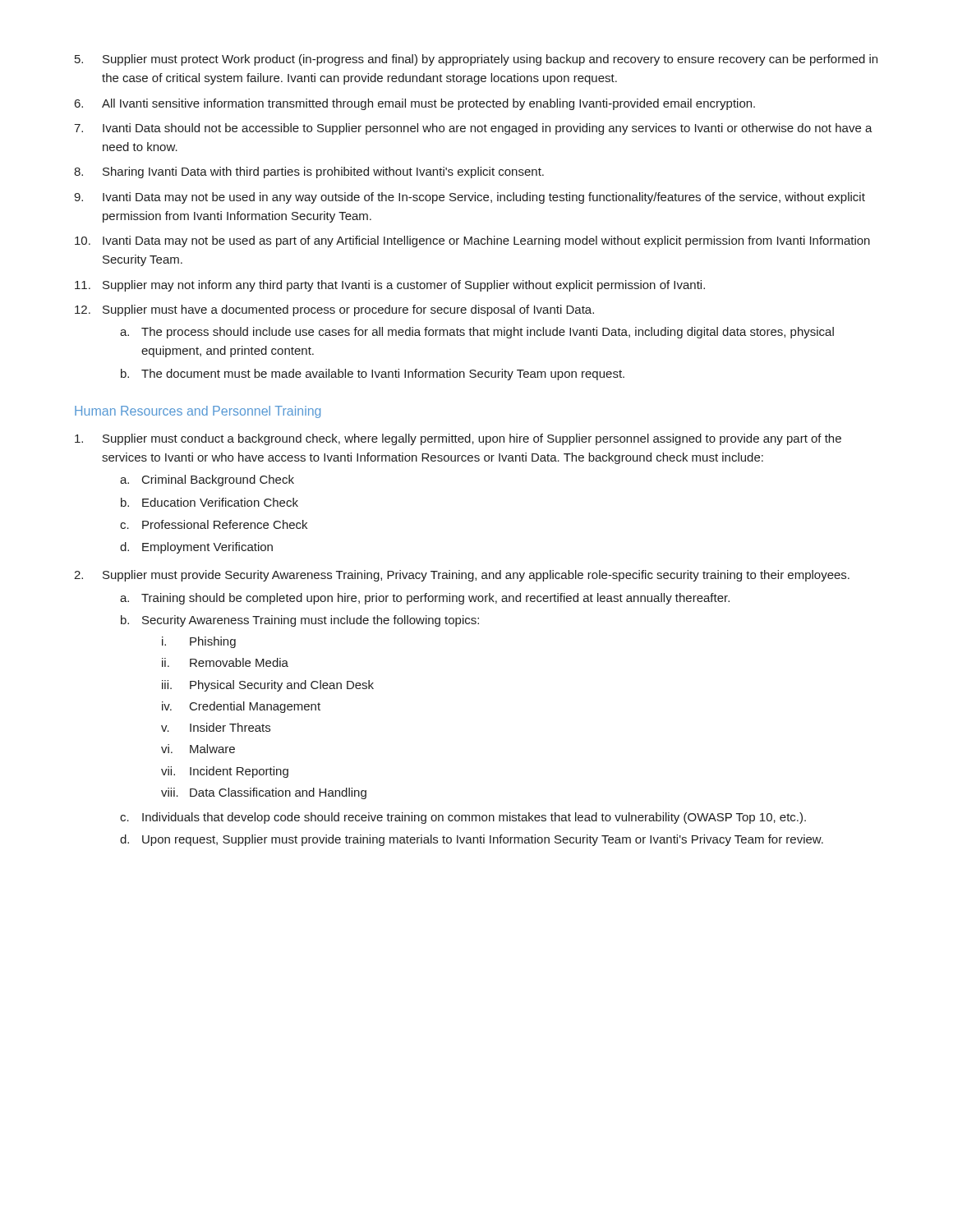953x1232 pixels.
Task: Find the list item that reads "8. Sharing Ivanti"
Action: tap(476, 172)
